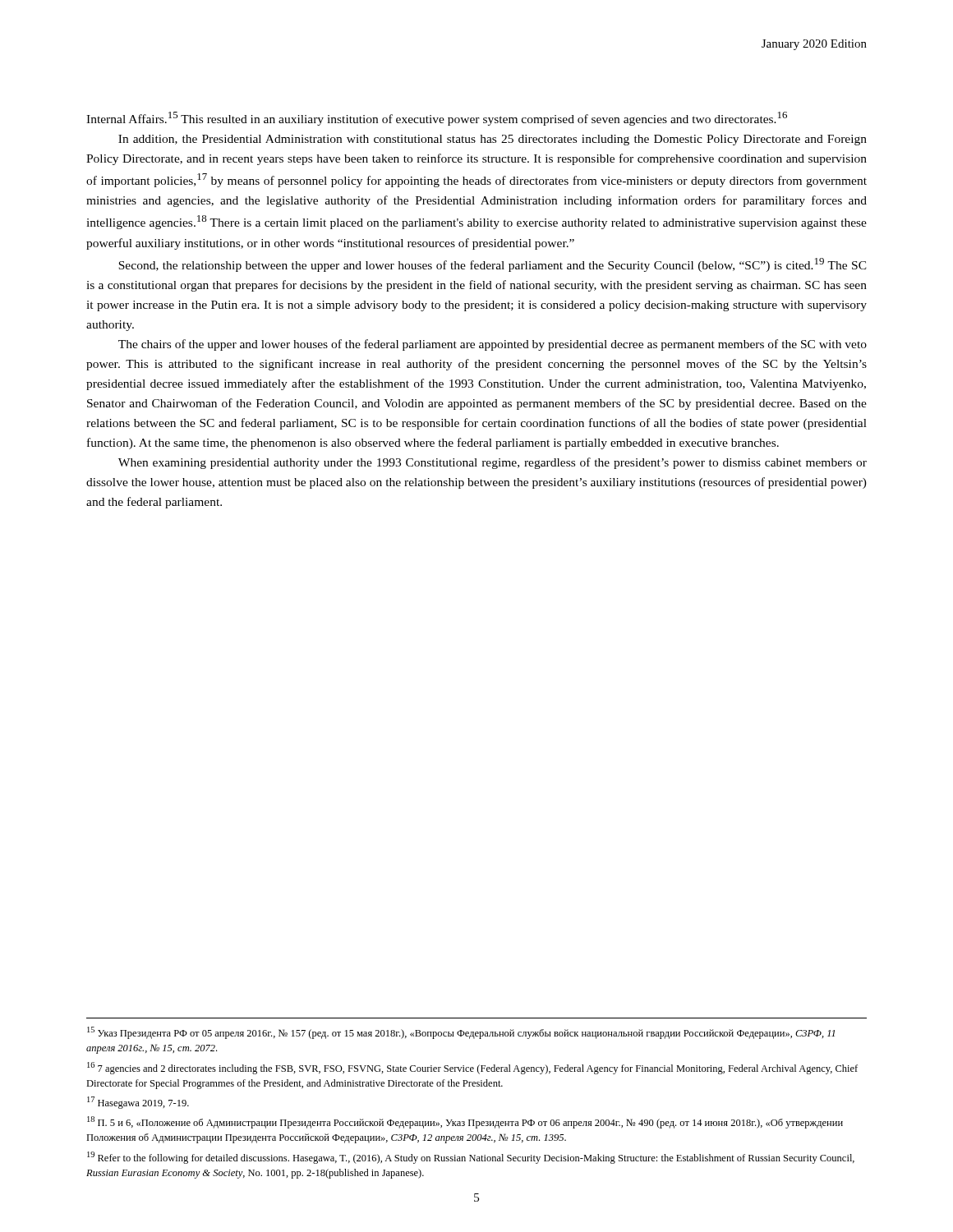Locate the text block with the text "The chairs of the upper and lower houses"
Viewport: 953px width, 1232px height.
click(x=476, y=393)
